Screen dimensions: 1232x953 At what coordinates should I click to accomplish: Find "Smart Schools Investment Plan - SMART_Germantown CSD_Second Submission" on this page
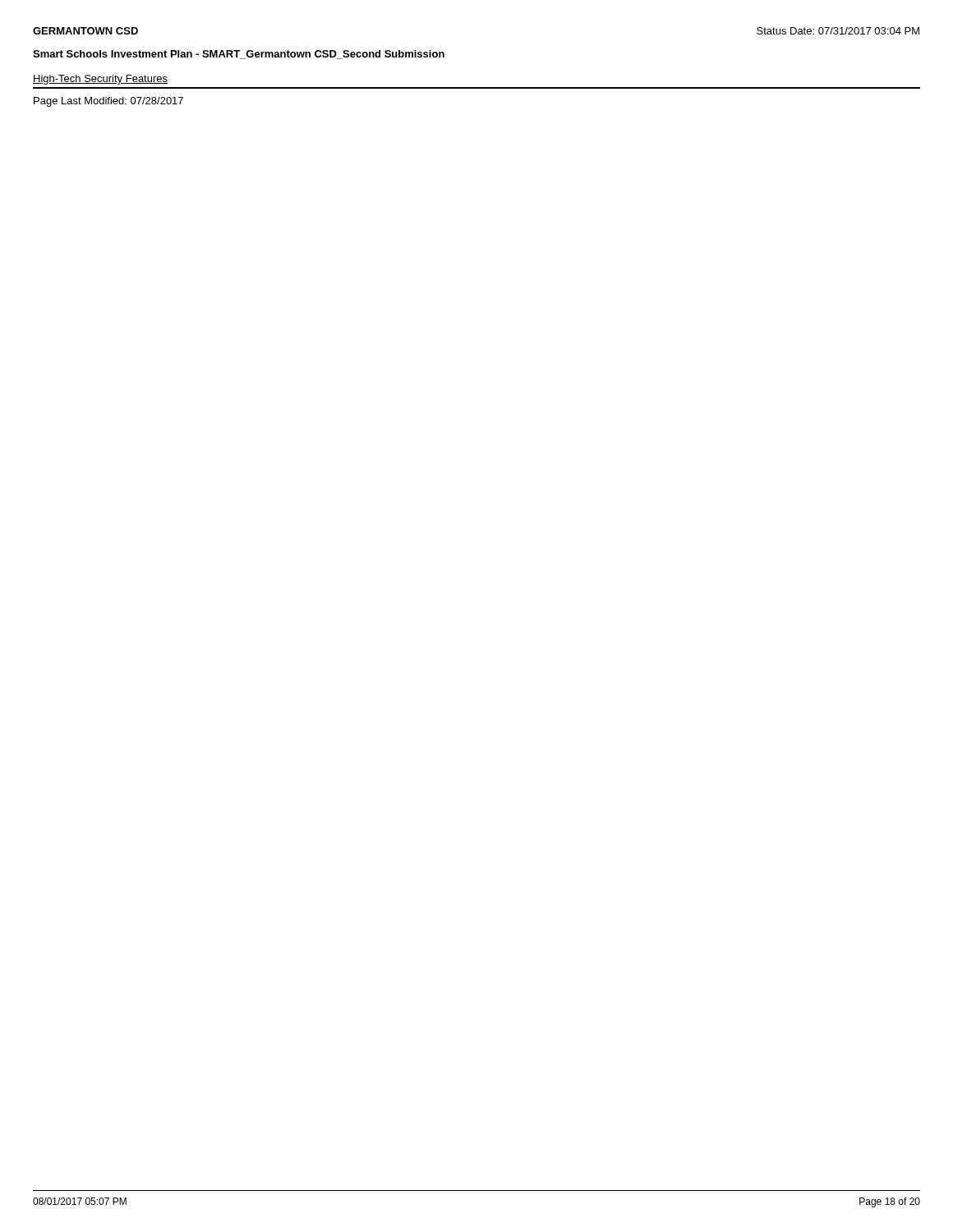point(239,54)
